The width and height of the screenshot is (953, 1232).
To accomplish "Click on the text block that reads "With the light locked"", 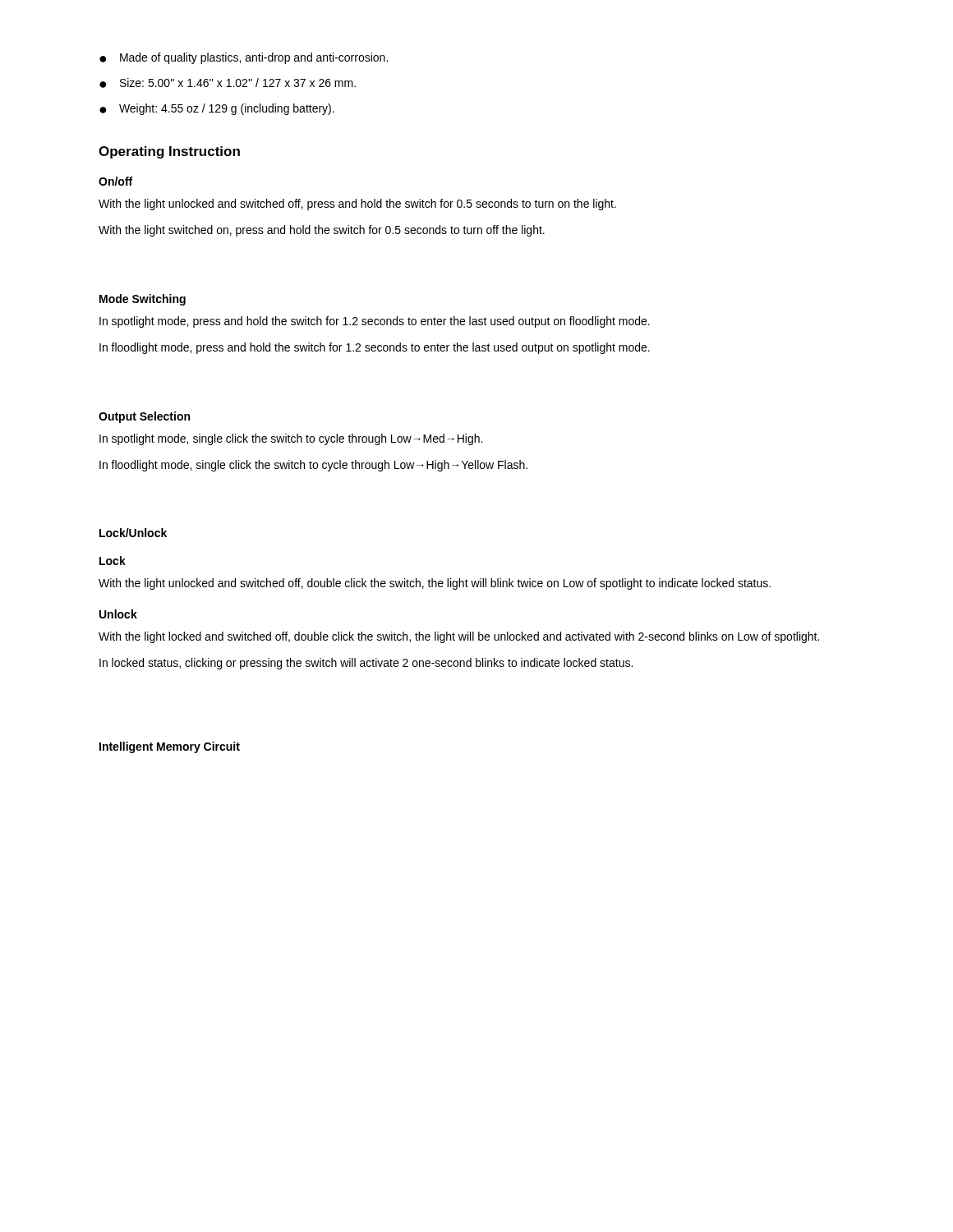I will click(459, 636).
